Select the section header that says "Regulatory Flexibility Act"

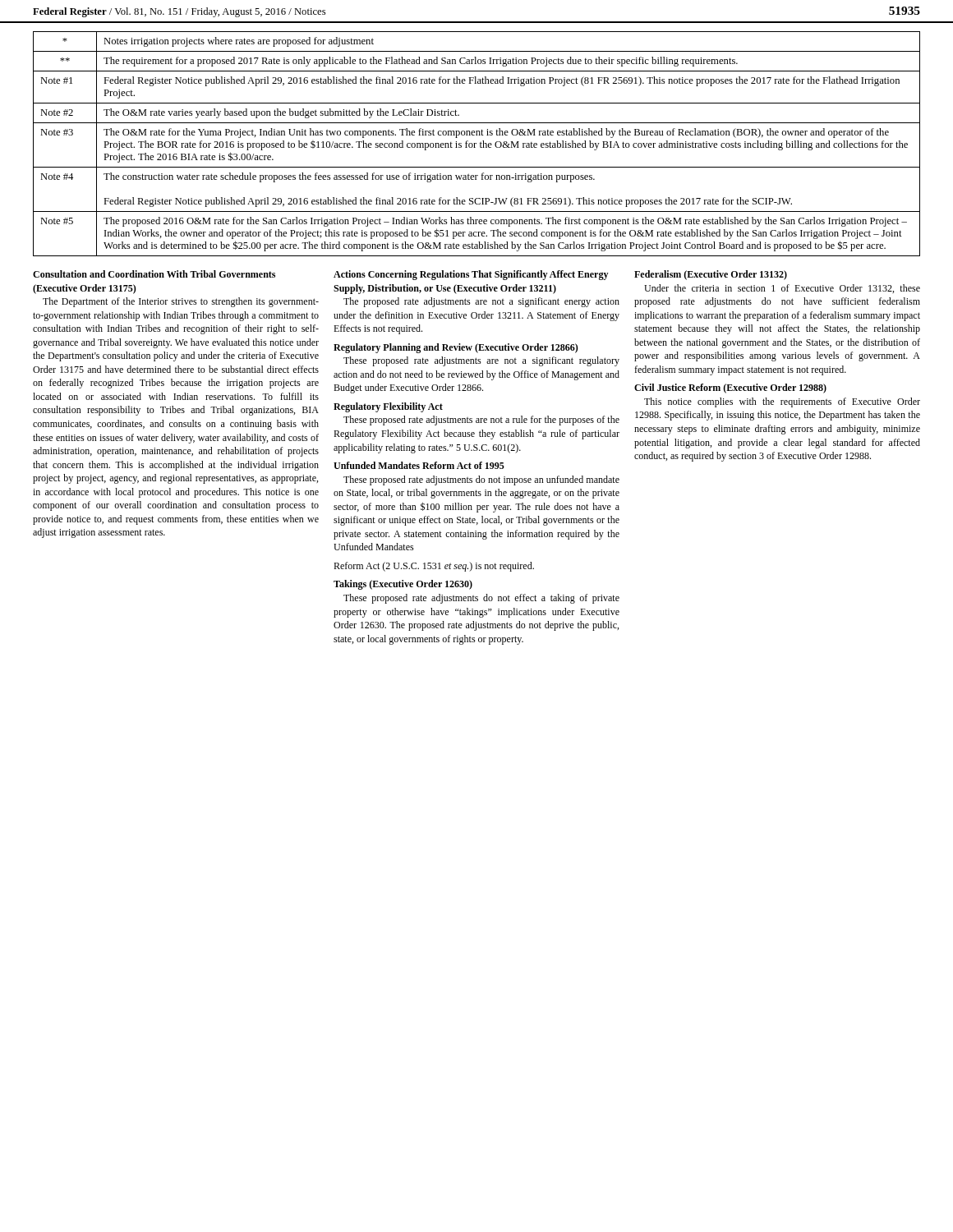point(388,406)
